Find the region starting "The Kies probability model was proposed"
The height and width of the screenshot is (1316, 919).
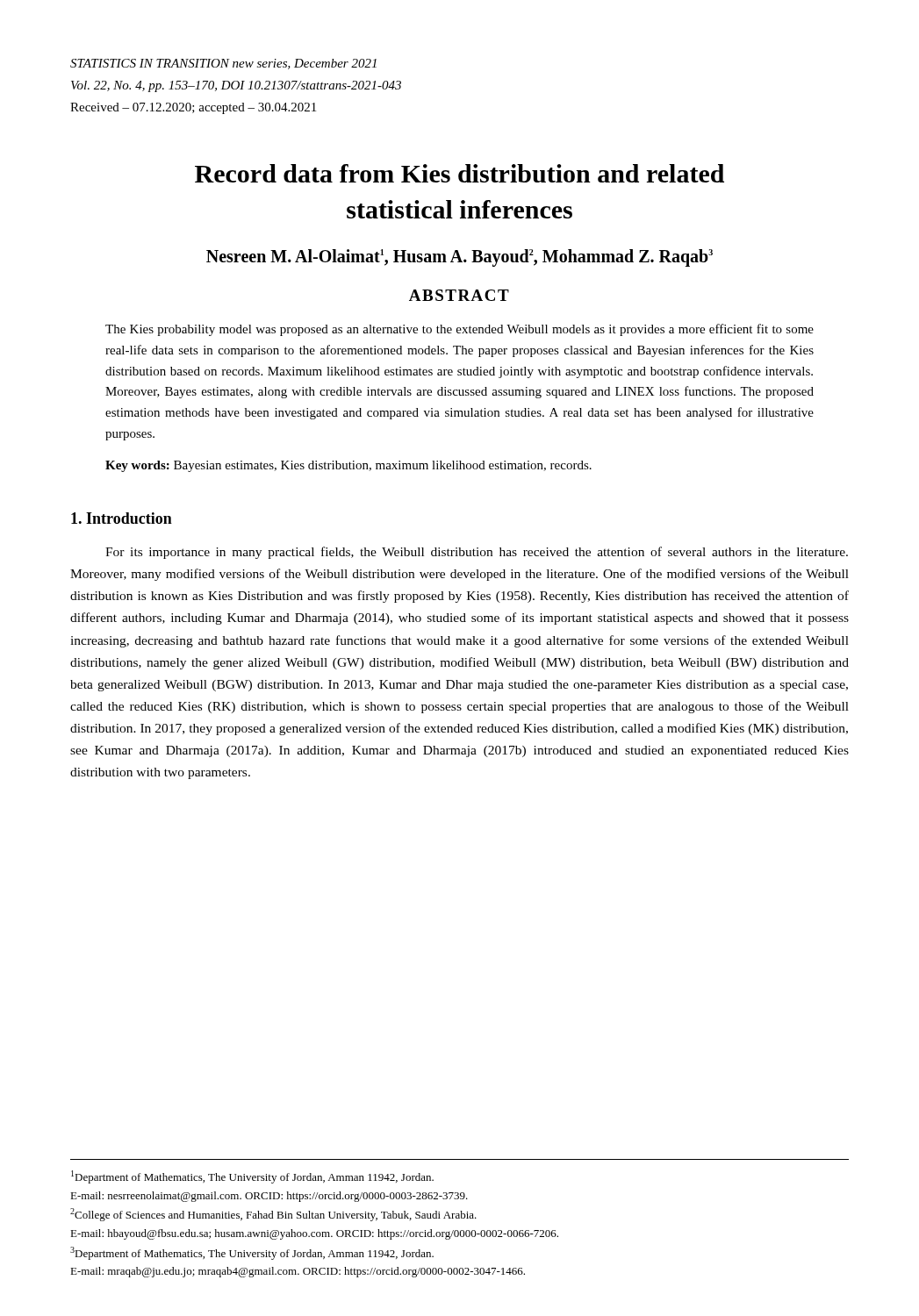(x=460, y=381)
